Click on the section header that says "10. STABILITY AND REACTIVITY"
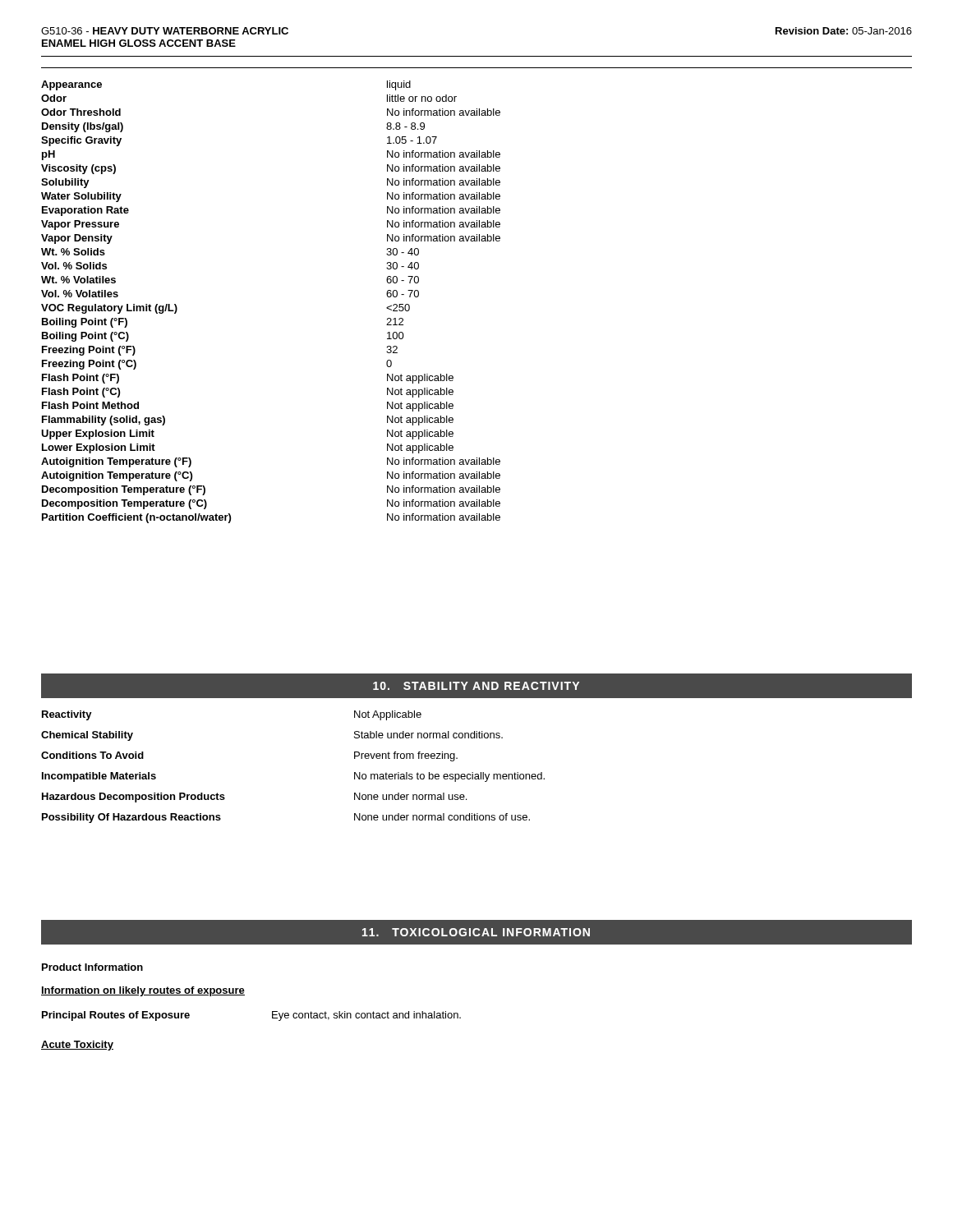 pos(476,686)
